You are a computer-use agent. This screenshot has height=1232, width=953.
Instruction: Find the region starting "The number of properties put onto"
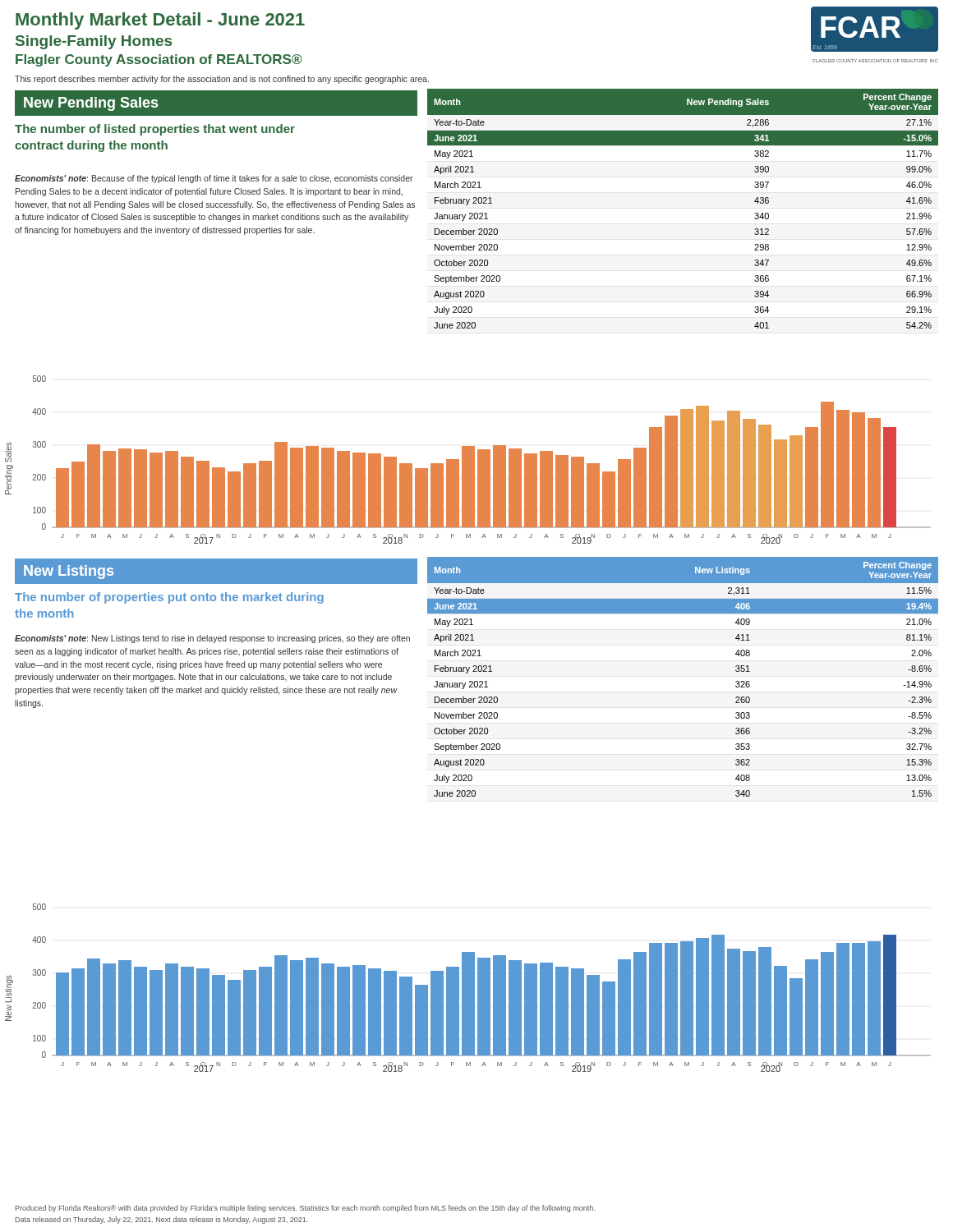[x=216, y=606]
